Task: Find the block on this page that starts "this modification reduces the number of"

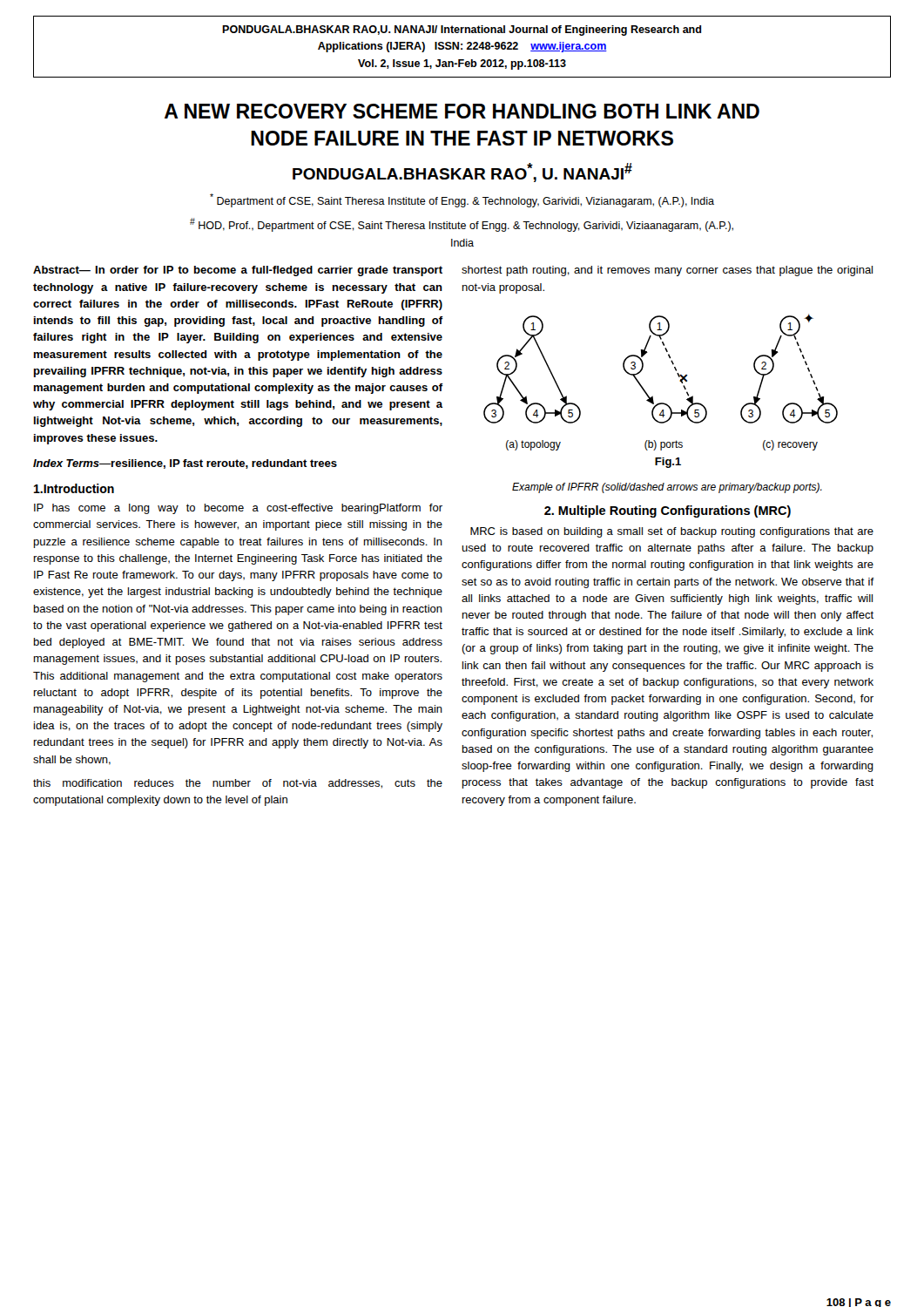Action: coord(238,791)
